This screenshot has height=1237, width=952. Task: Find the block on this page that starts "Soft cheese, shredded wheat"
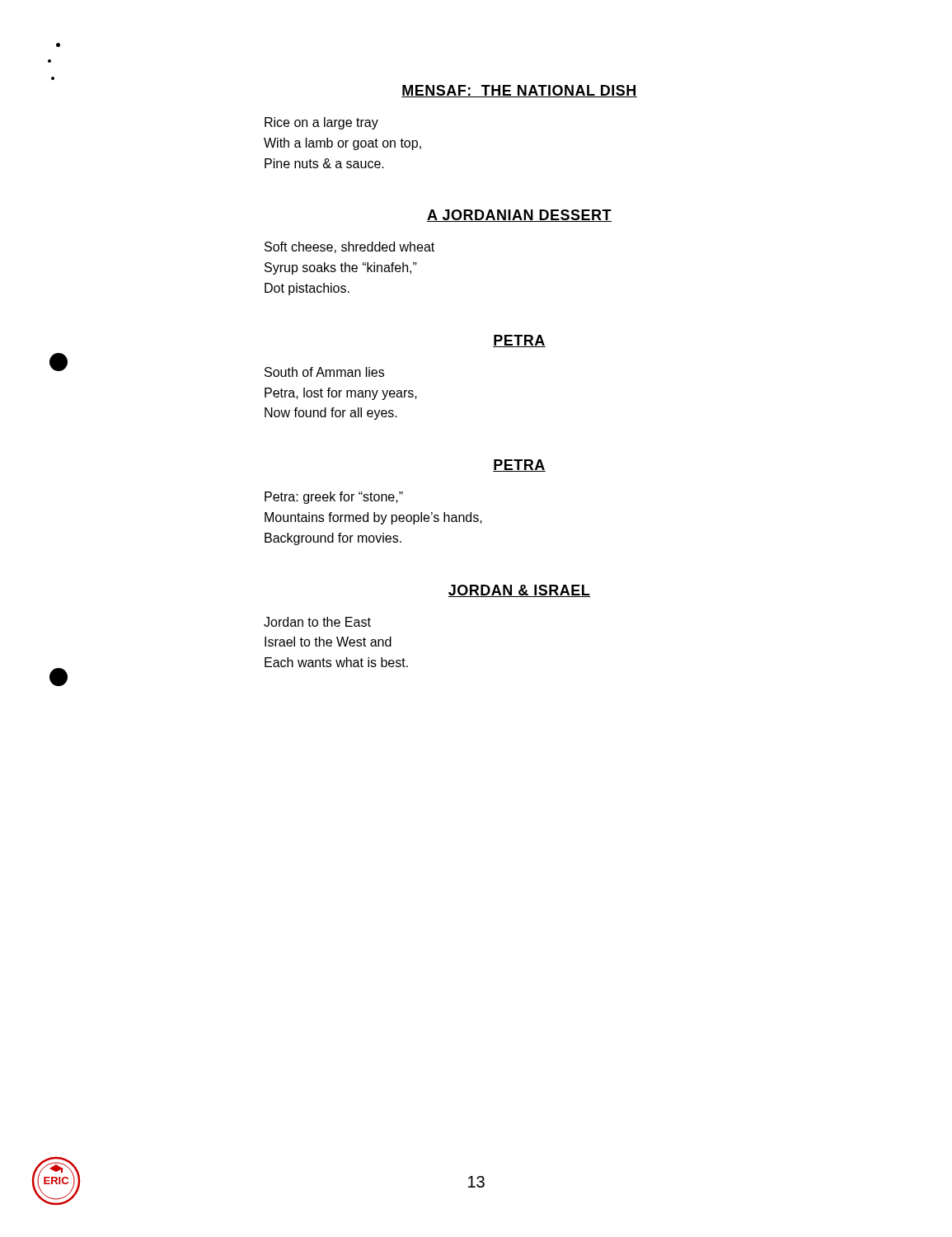[x=349, y=268]
